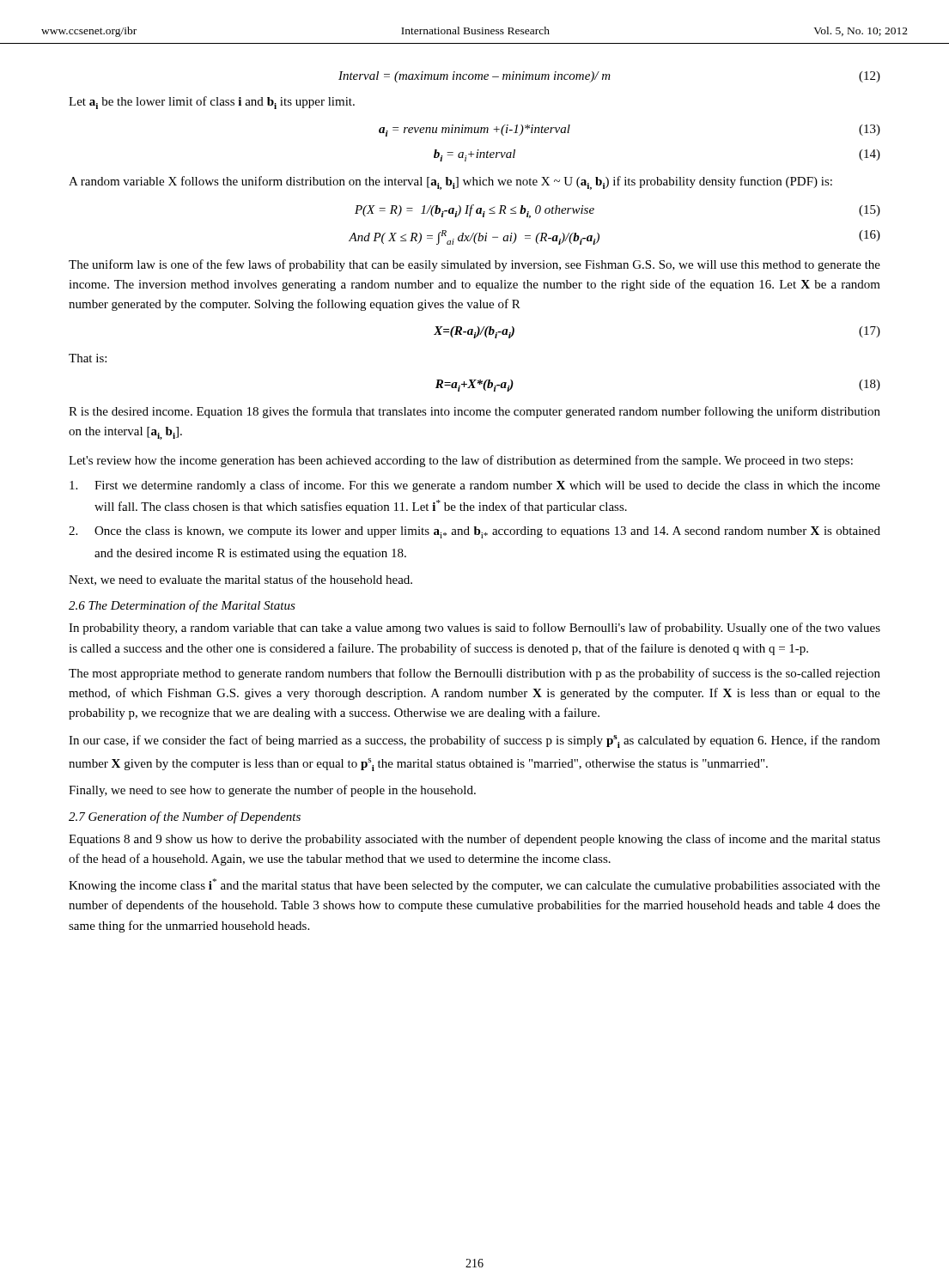The height and width of the screenshot is (1288, 949).
Task: Locate the list item containing "First we determine randomly a class of"
Action: click(474, 496)
